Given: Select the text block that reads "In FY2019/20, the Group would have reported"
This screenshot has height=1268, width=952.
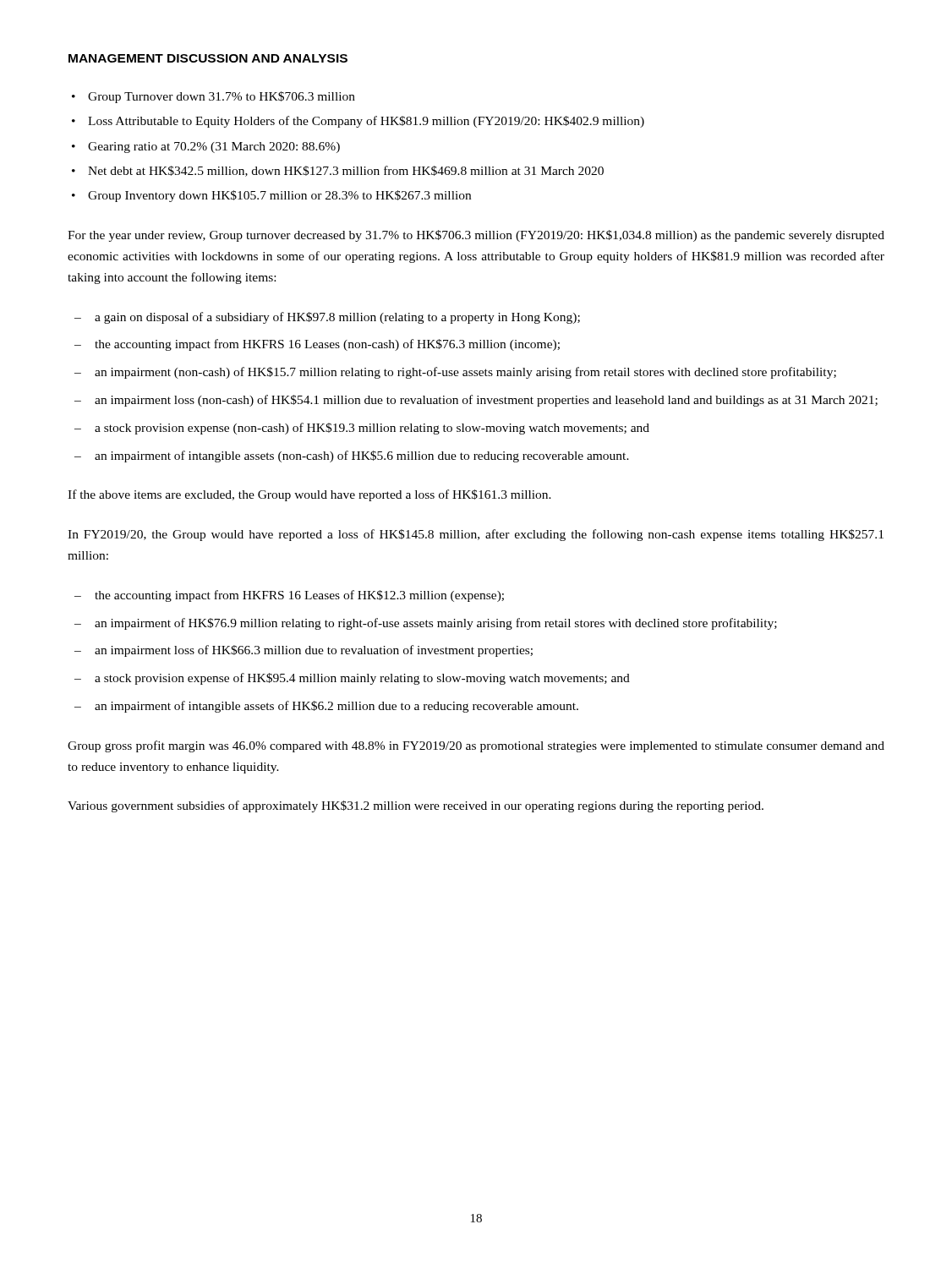Looking at the screenshot, I should click(476, 544).
